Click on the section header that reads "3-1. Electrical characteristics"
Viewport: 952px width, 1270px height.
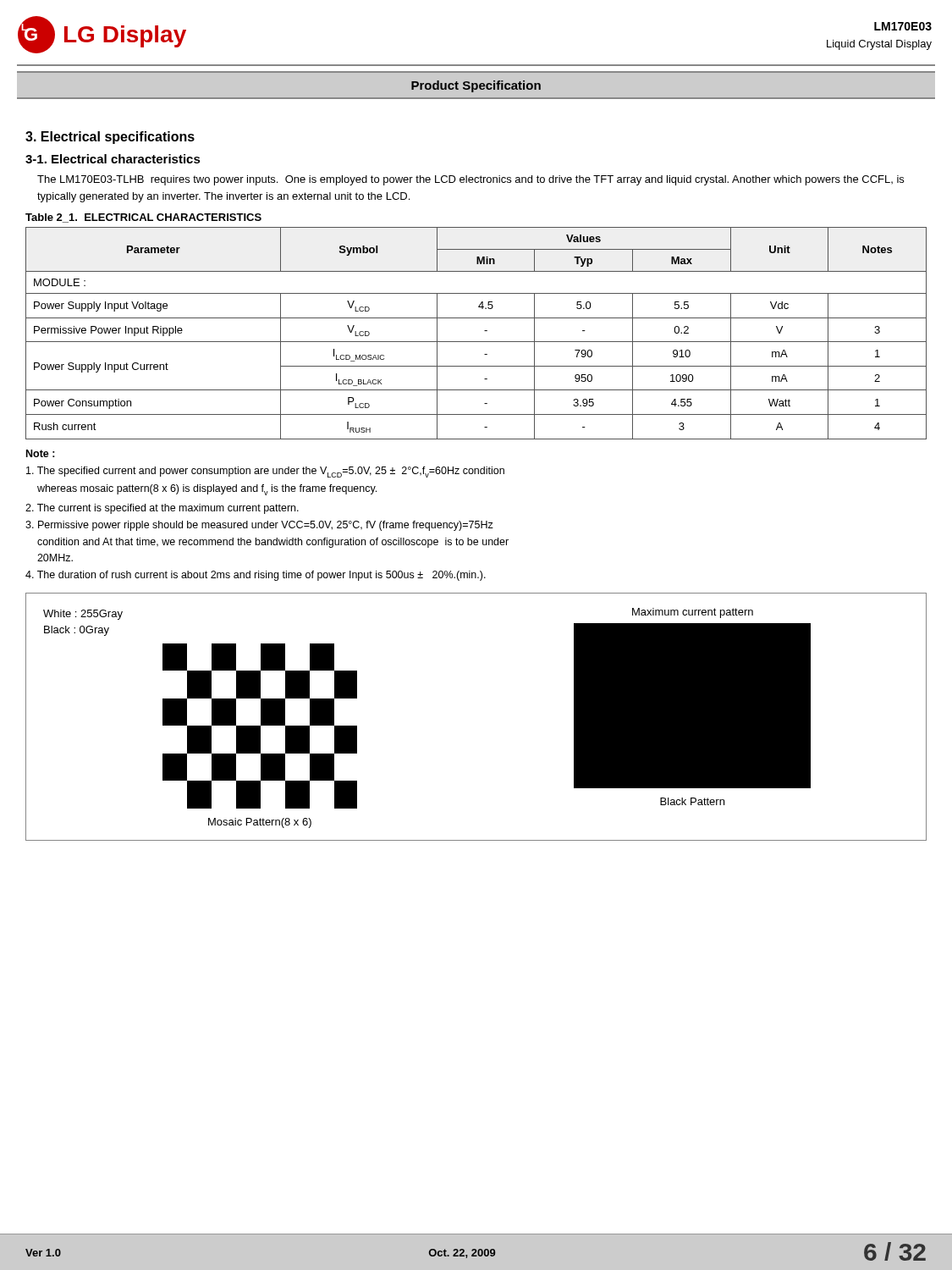[113, 159]
